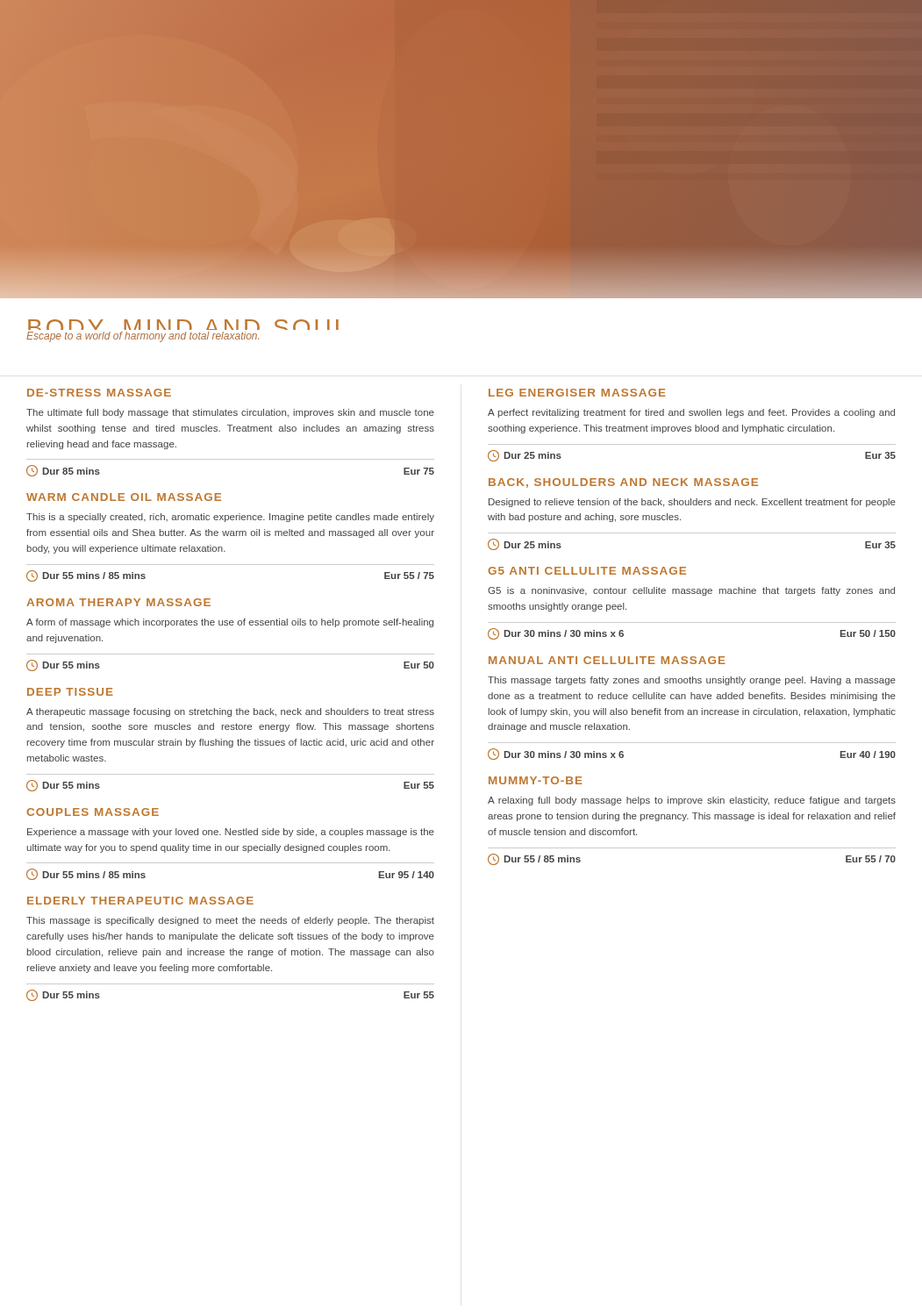This screenshot has height=1316, width=922.
Task: Select the text starting "BACK, SHOULDERS AND NECK"
Action: (x=624, y=482)
